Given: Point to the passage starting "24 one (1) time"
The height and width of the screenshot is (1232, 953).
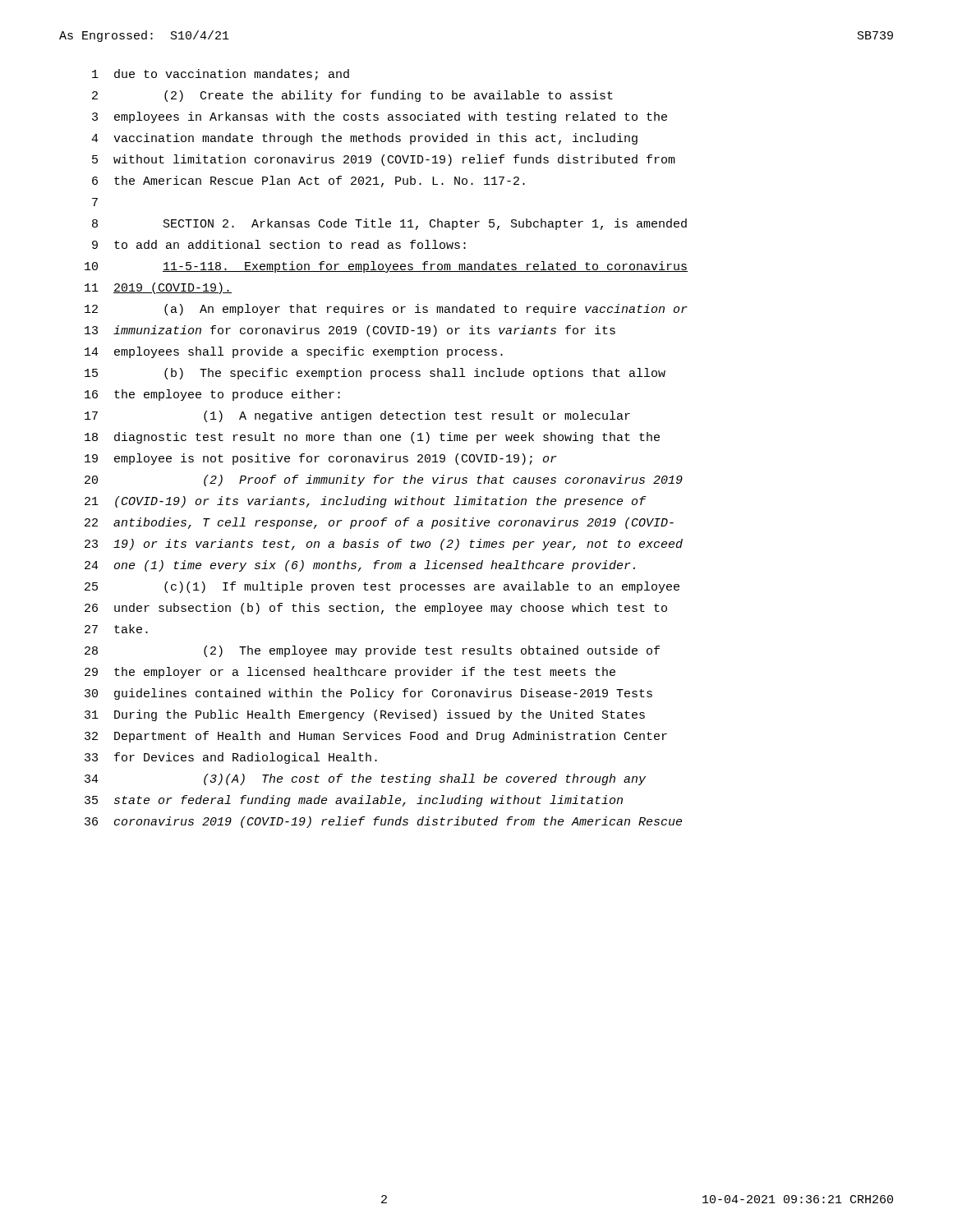Looking at the screenshot, I should point(476,566).
